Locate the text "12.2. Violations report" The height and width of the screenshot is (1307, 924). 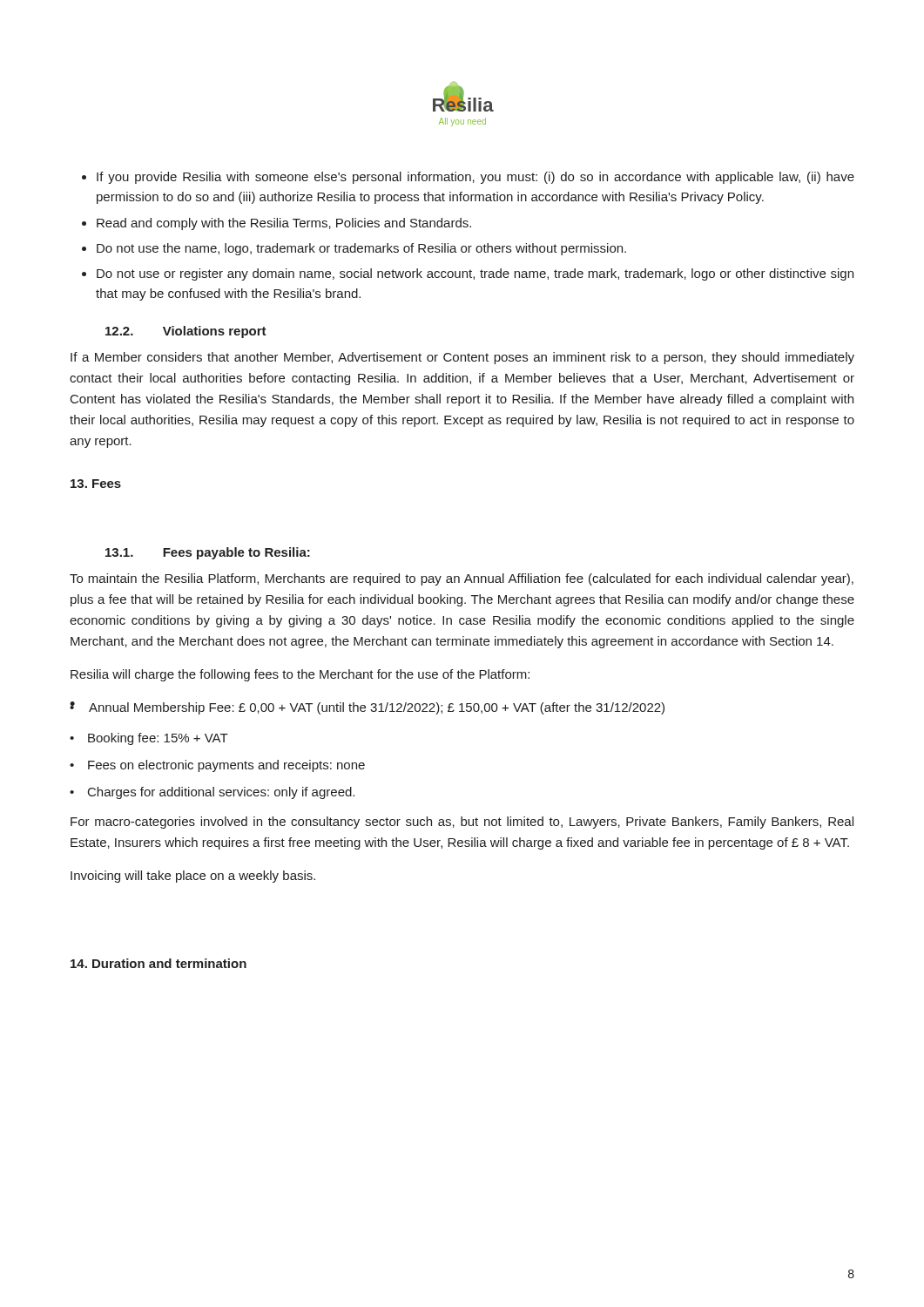coord(185,330)
